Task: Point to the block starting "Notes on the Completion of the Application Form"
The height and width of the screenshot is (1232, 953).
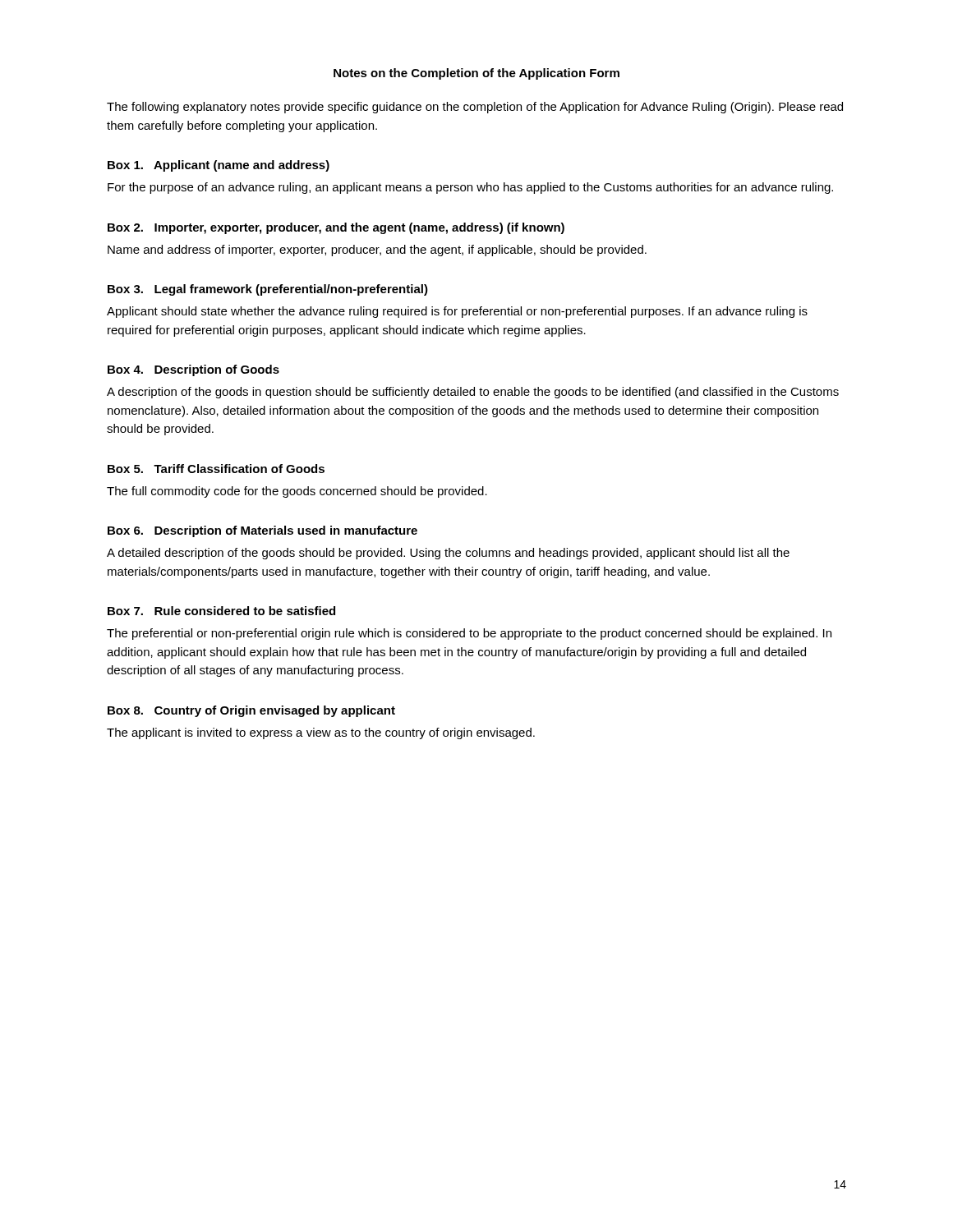Action: (x=476, y=73)
